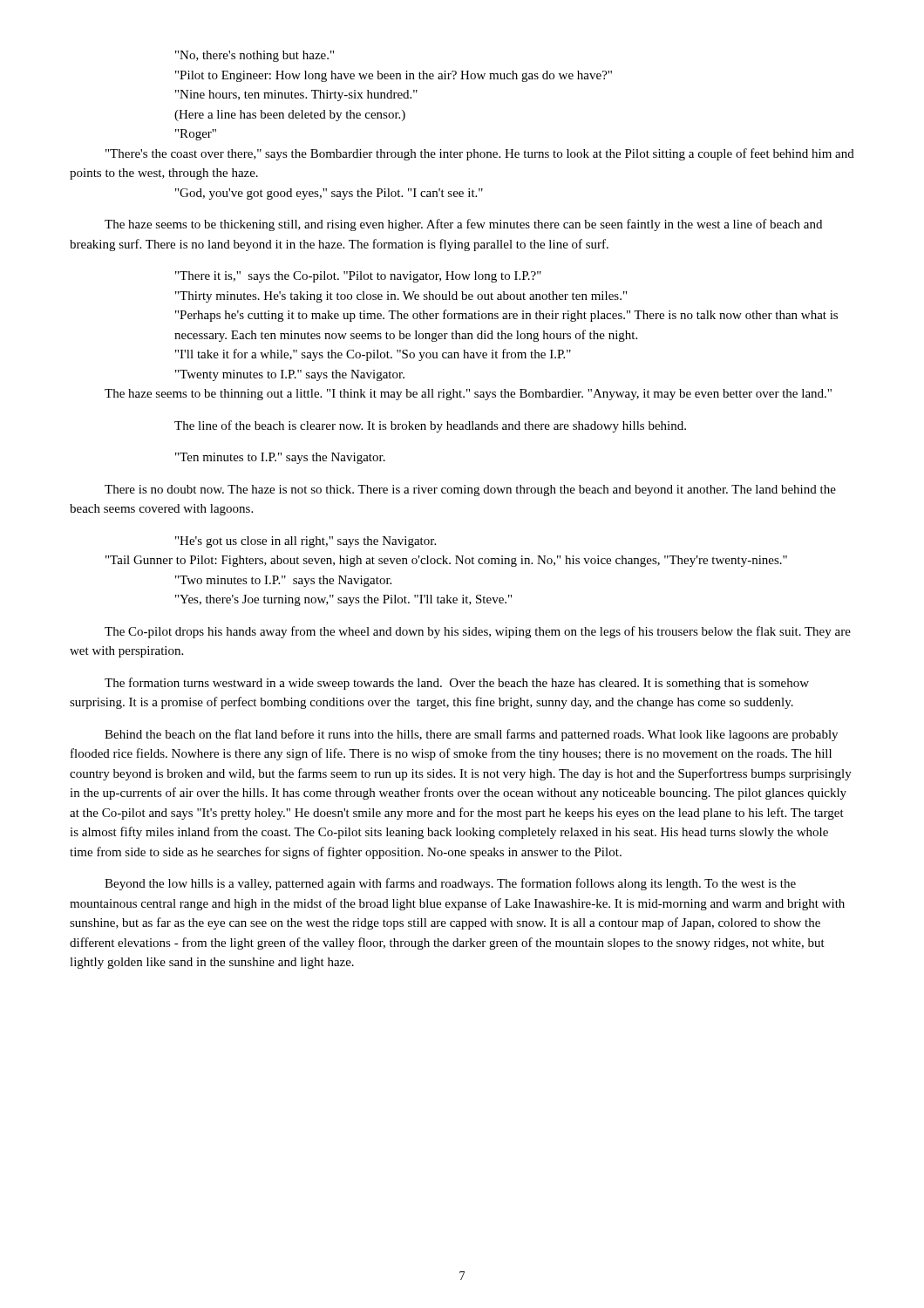Navigate to the element starting ""There it is," says the"
This screenshot has width=924, height=1308.
pyautogui.click(x=462, y=335)
